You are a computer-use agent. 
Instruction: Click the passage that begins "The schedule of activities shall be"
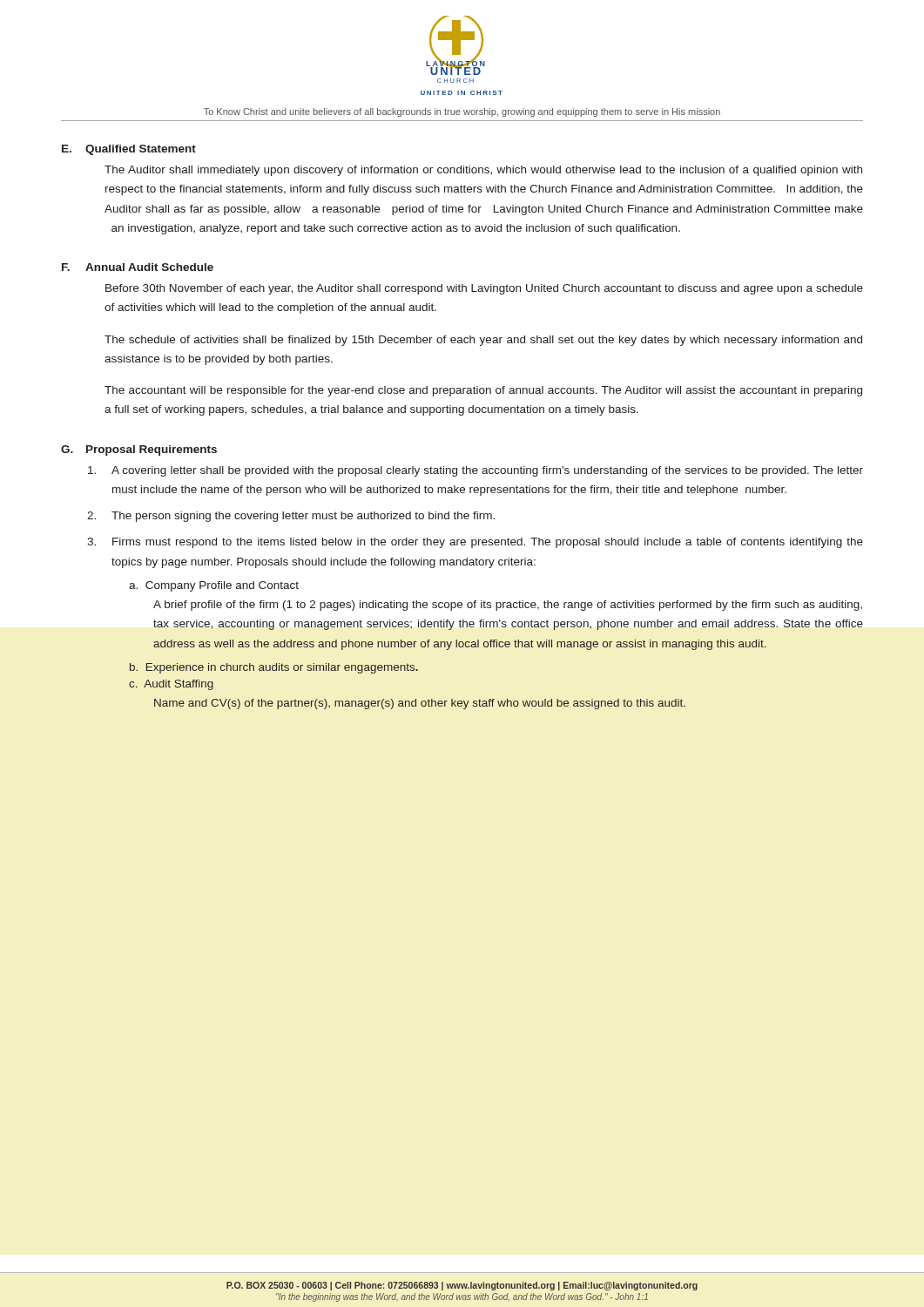(484, 349)
